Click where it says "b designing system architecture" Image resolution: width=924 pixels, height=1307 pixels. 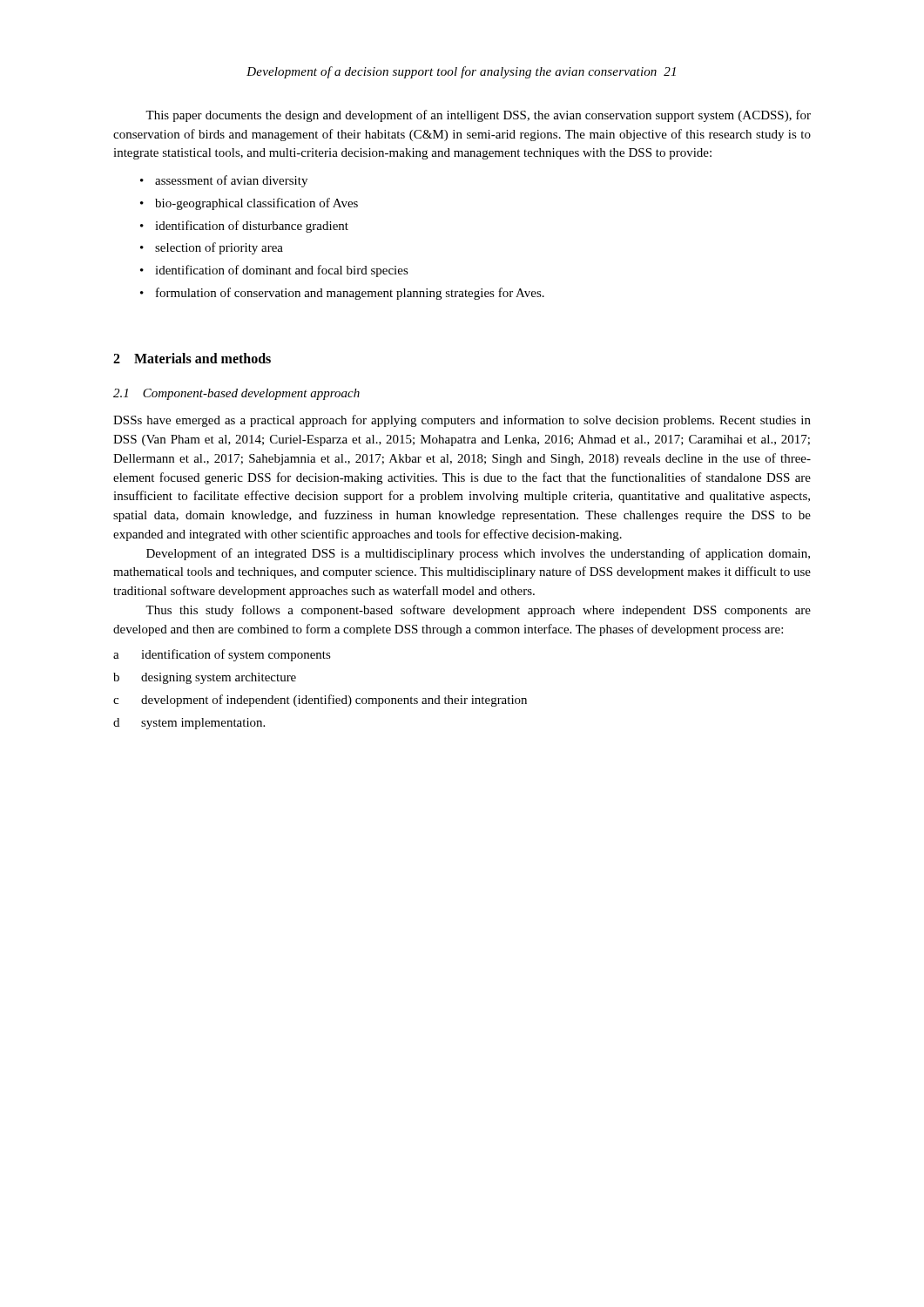pos(205,678)
